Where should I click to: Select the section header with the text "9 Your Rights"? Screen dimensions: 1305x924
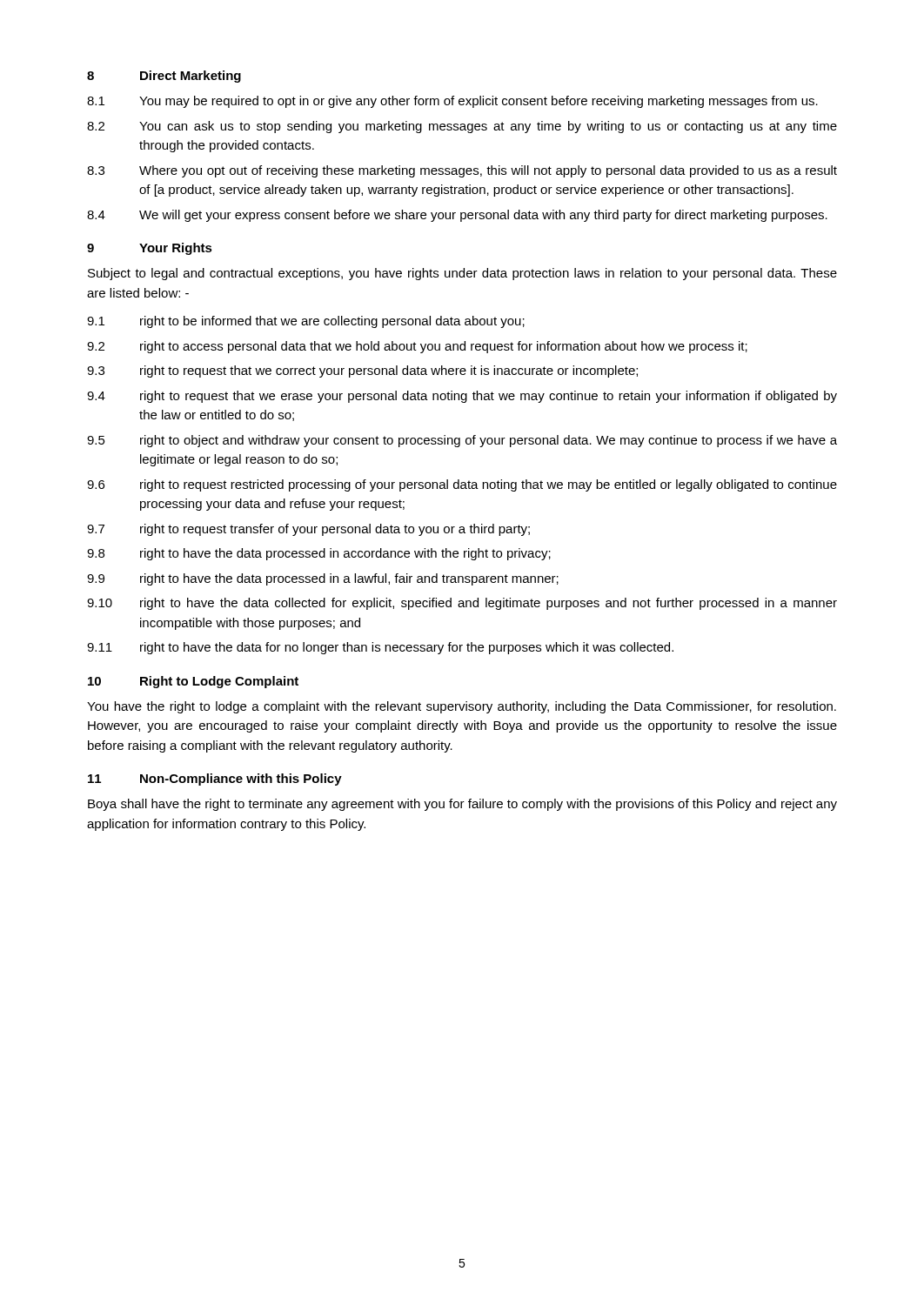(150, 247)
